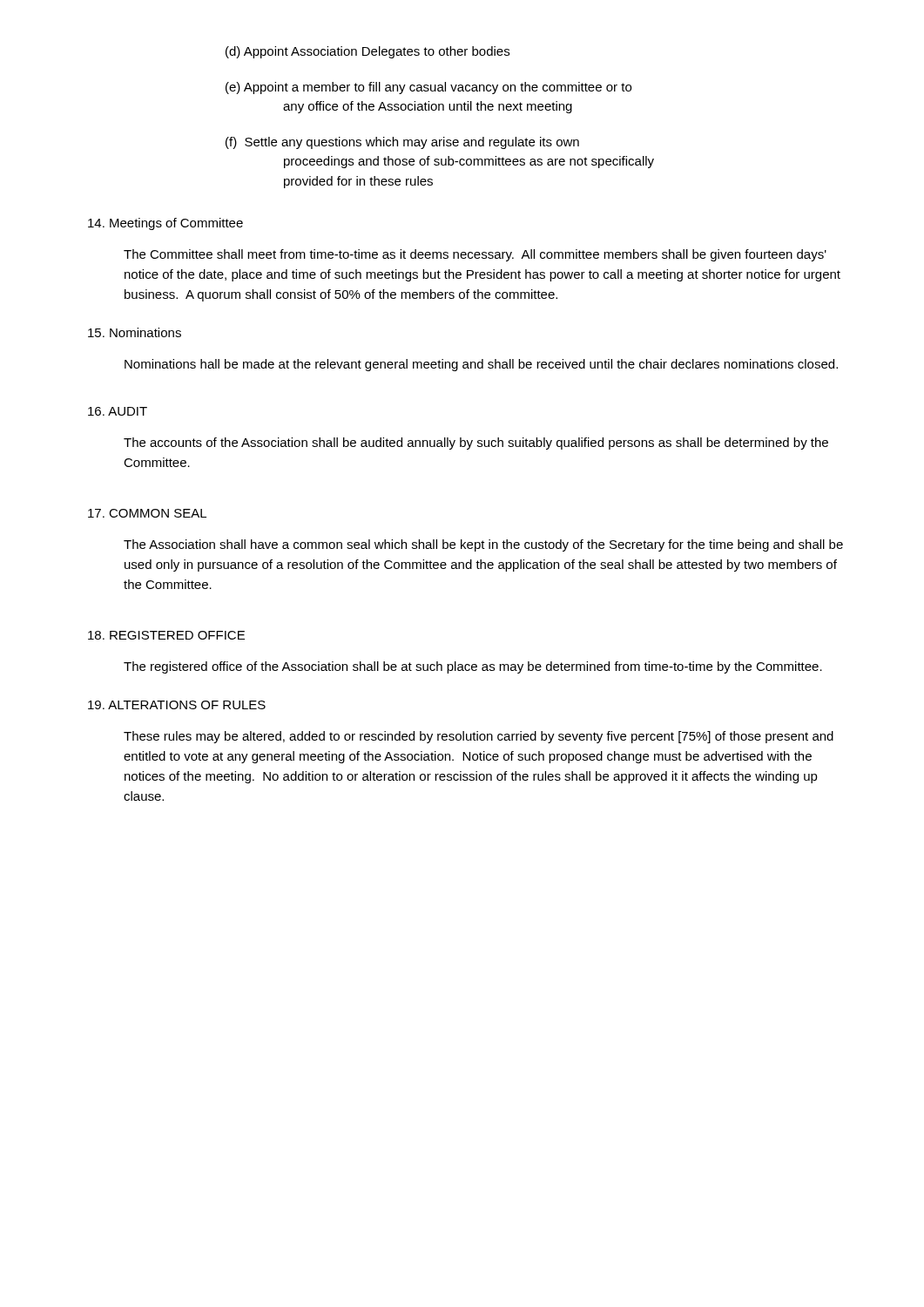Navigate to the element starting "19. ALTERATIONS OF RULES"
924x1307 pixels.
177,704
